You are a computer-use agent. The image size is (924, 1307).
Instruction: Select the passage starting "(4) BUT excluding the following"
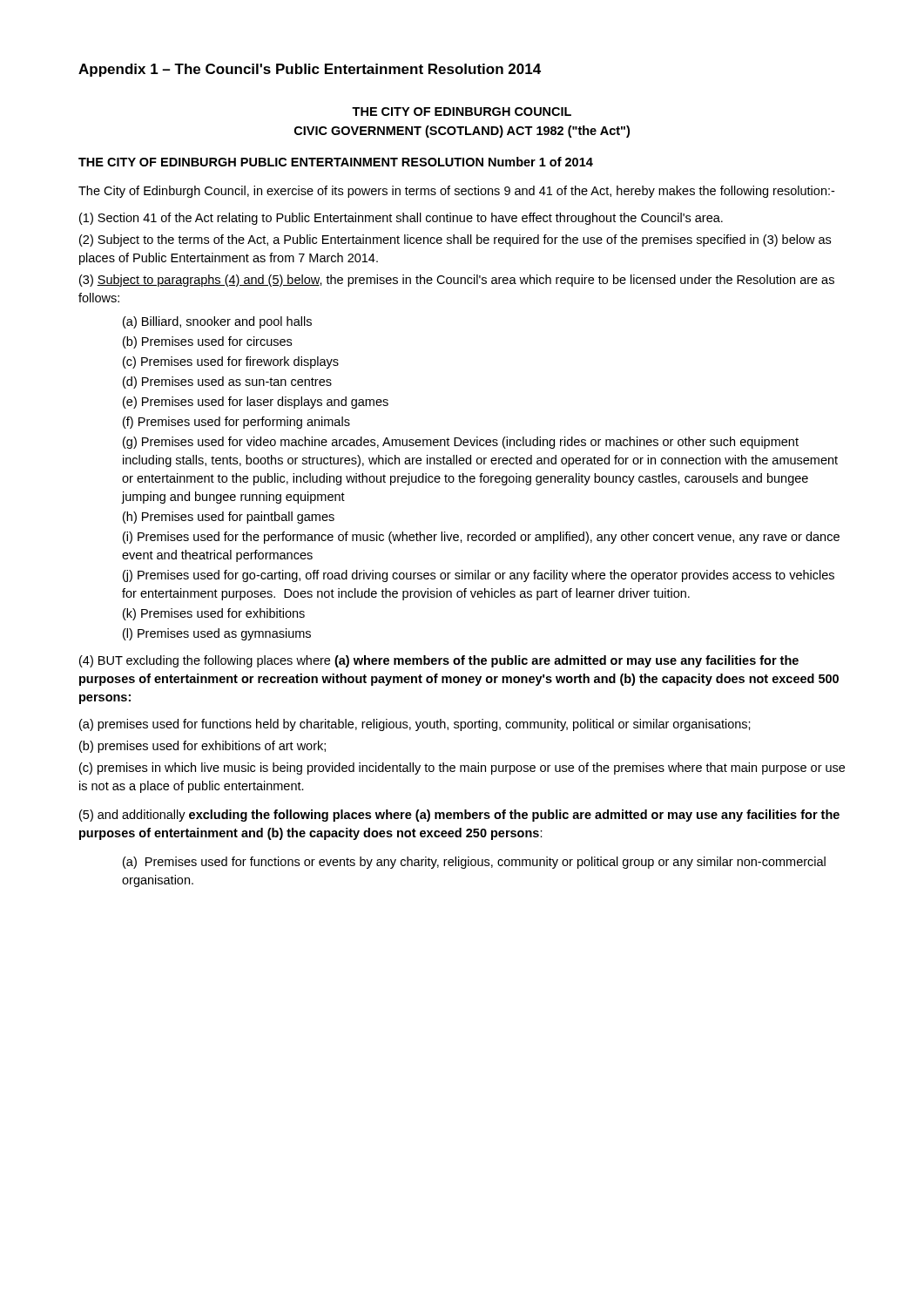pos(462,679)
